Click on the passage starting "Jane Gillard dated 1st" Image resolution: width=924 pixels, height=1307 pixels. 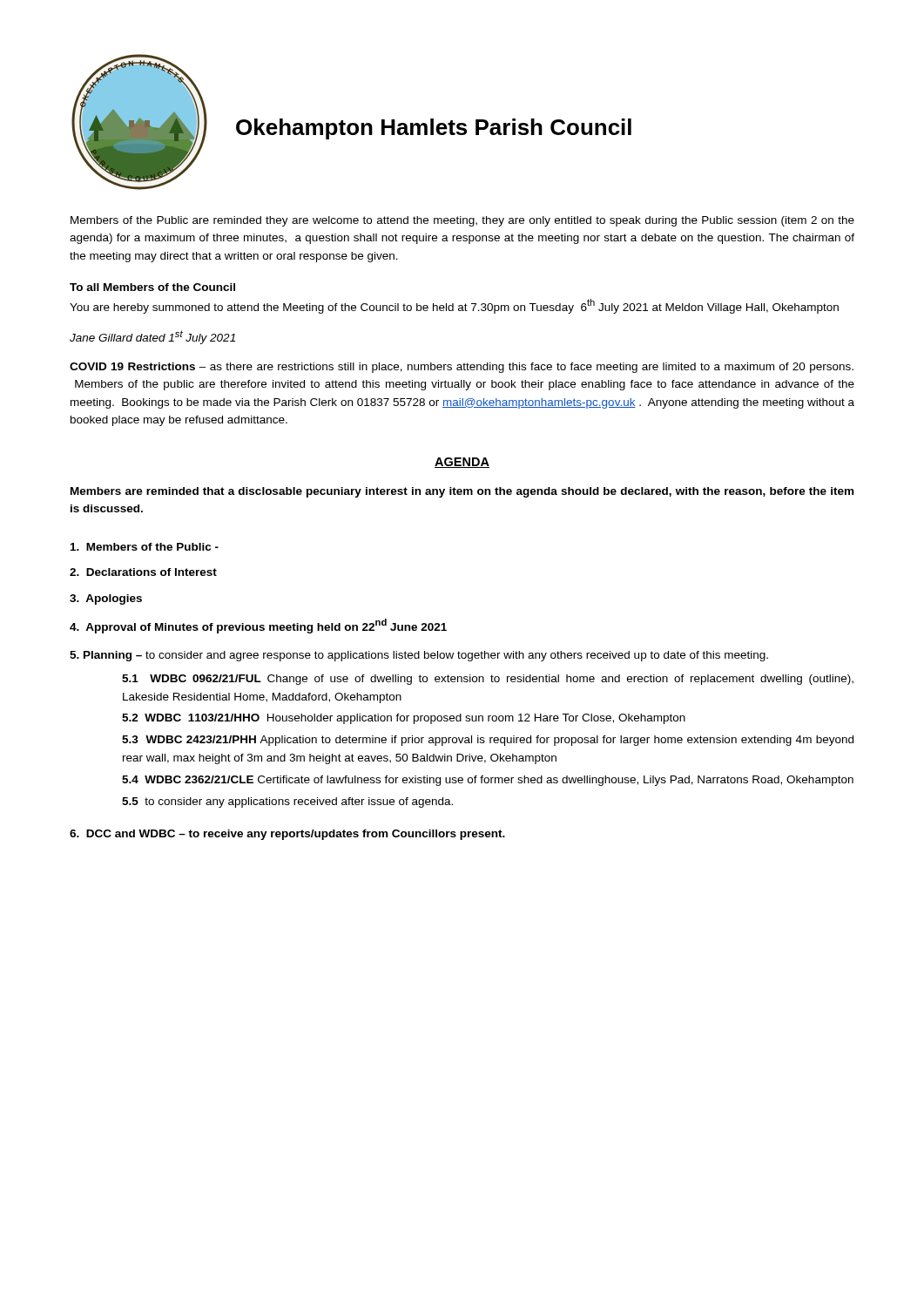(x=153, y=336)
